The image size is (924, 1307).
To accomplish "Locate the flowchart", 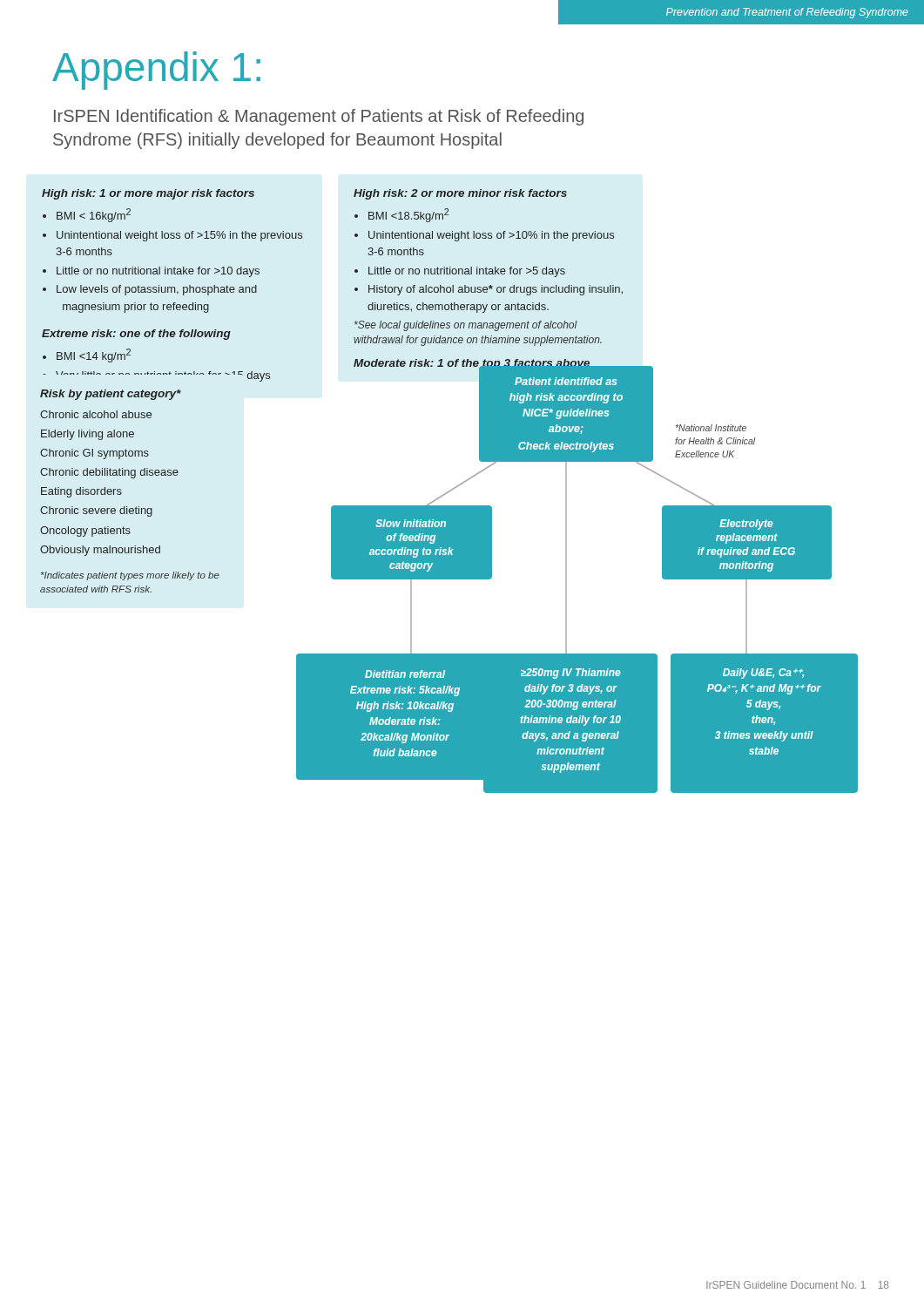I will click(575, 649).
